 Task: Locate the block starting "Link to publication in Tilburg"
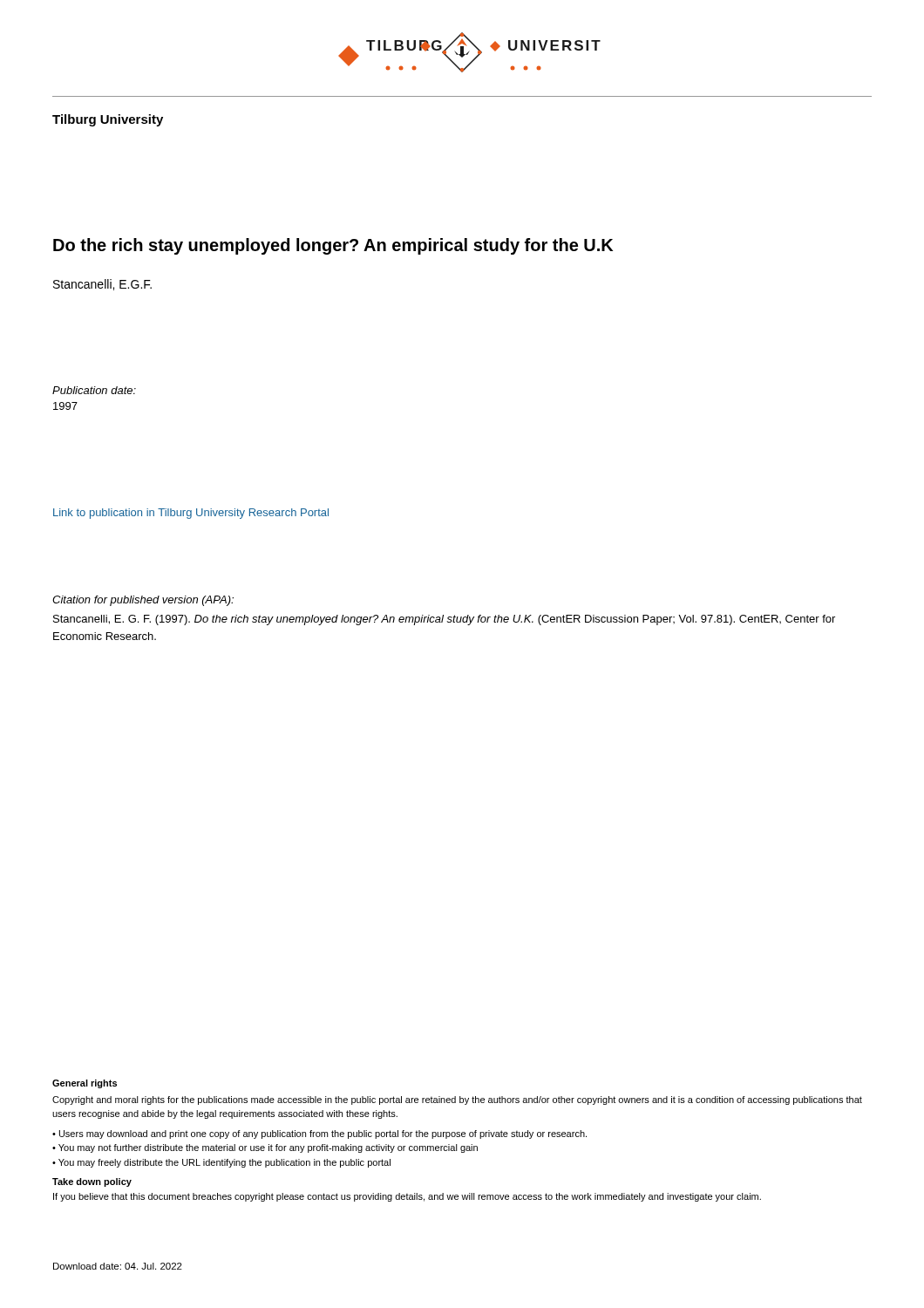click(191, 512)
